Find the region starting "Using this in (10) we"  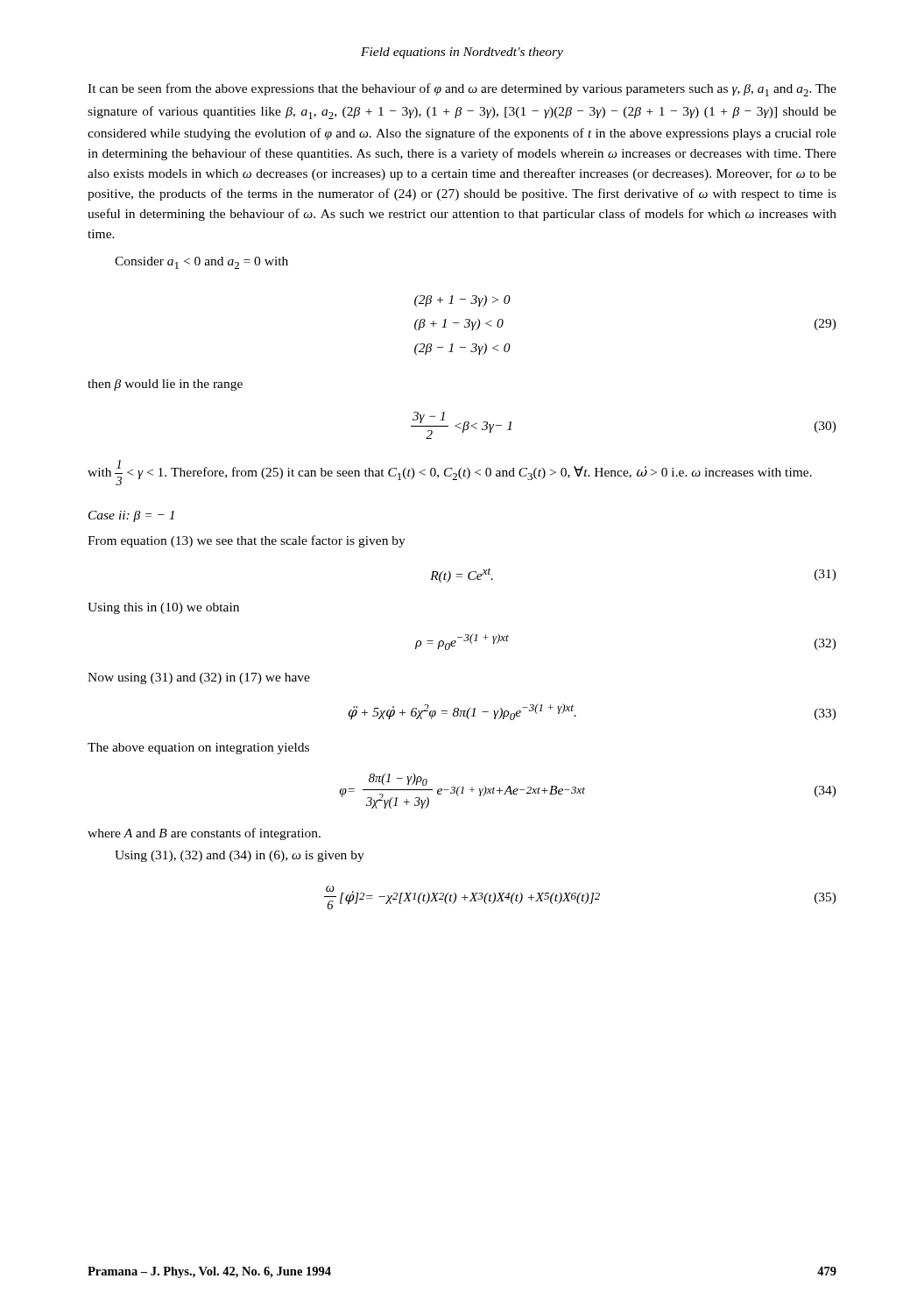point(164,607)
